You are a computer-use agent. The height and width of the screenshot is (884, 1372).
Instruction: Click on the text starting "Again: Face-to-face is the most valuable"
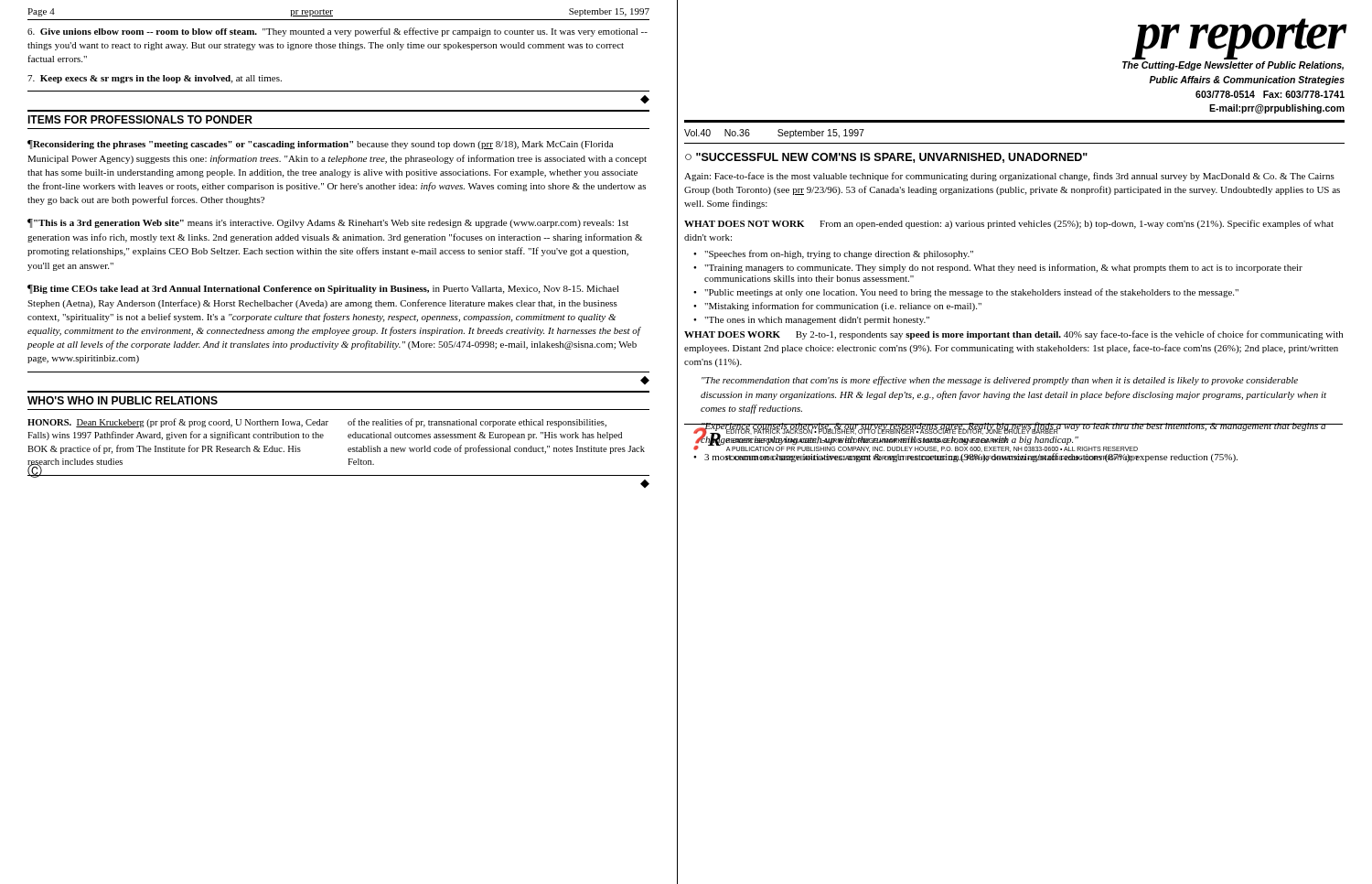point(1014,190)
